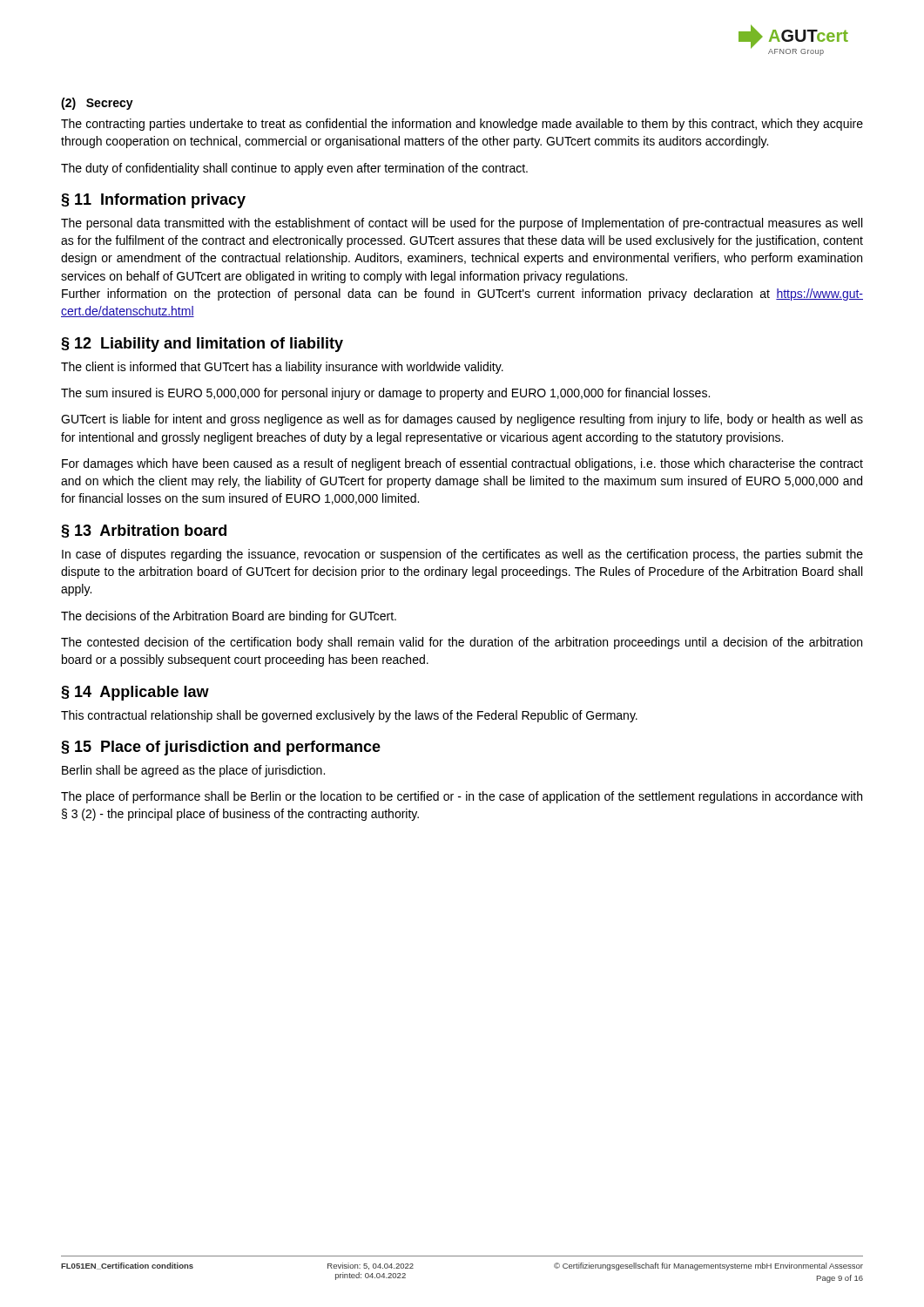Locate the region starting "The duty of confidentiality shall continue to apply"
Image resolution: width=924 pixels, height=1307 pixels.
click(462, 168)
